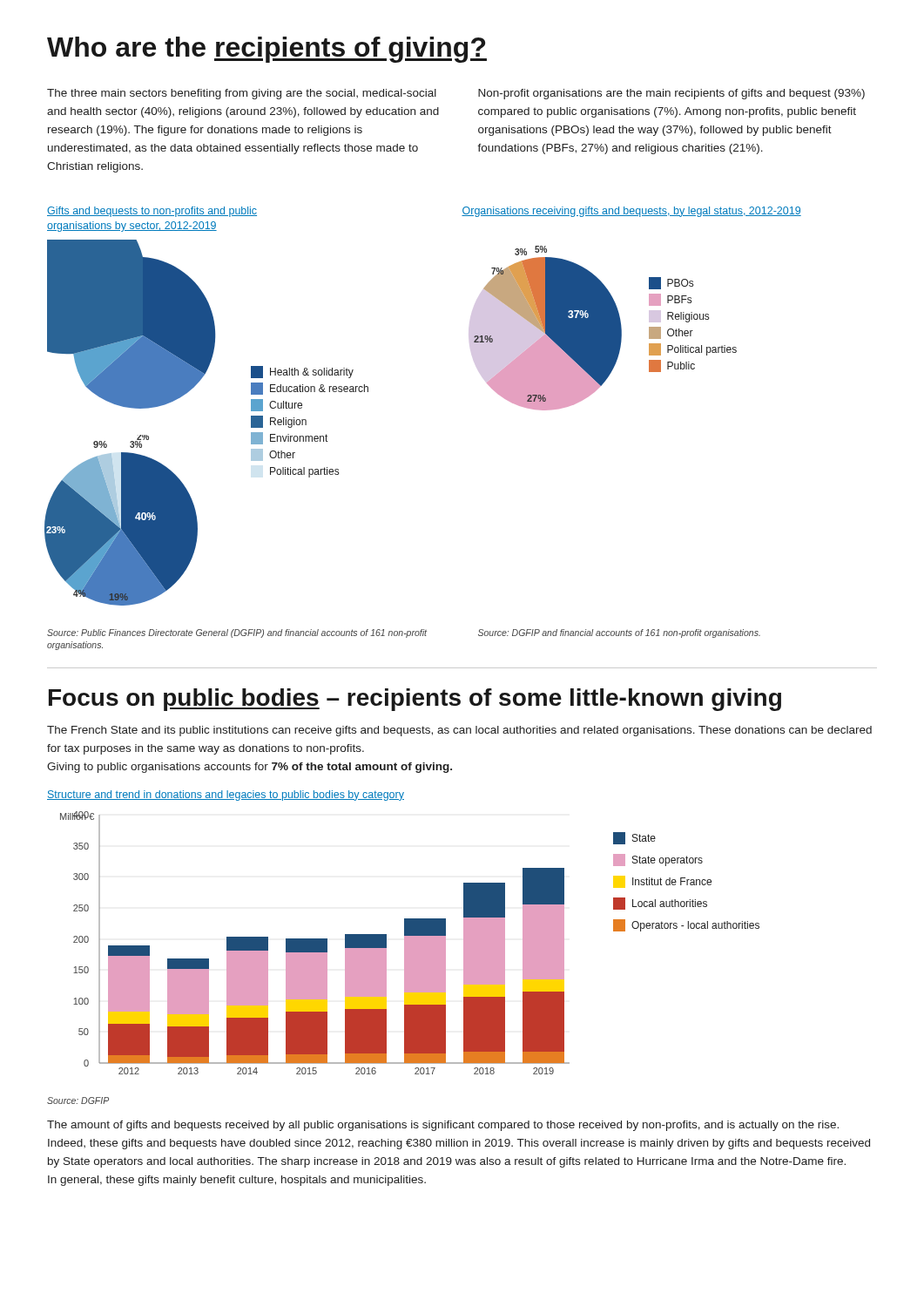The image size is (924, 1307).
Task: Click on the element starting "Gifts and bequests to non-profits and"
Action: [169, 219]
